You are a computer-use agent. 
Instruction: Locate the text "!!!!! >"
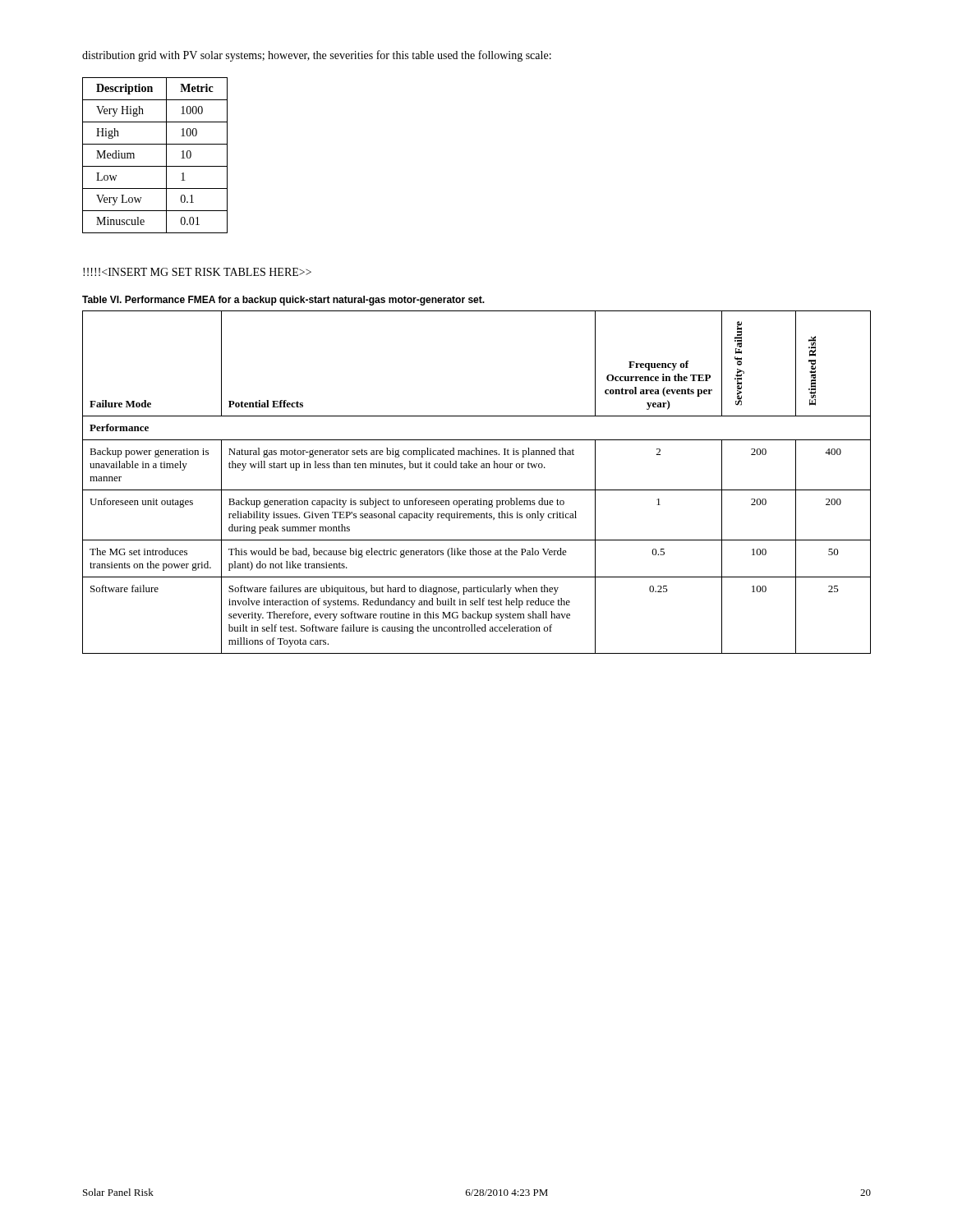point(197,272)
